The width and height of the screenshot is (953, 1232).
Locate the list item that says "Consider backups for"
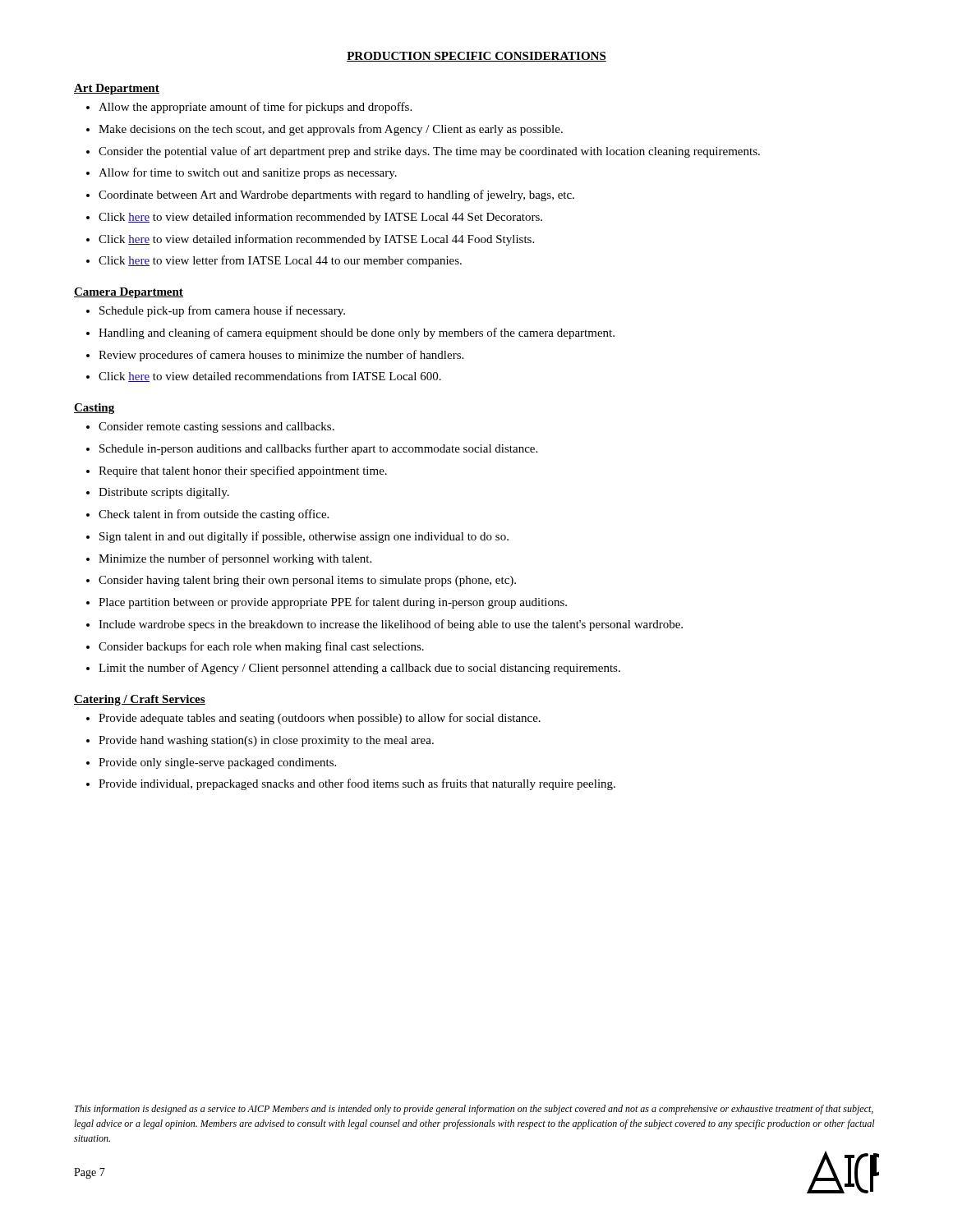[x=261, y=646]
